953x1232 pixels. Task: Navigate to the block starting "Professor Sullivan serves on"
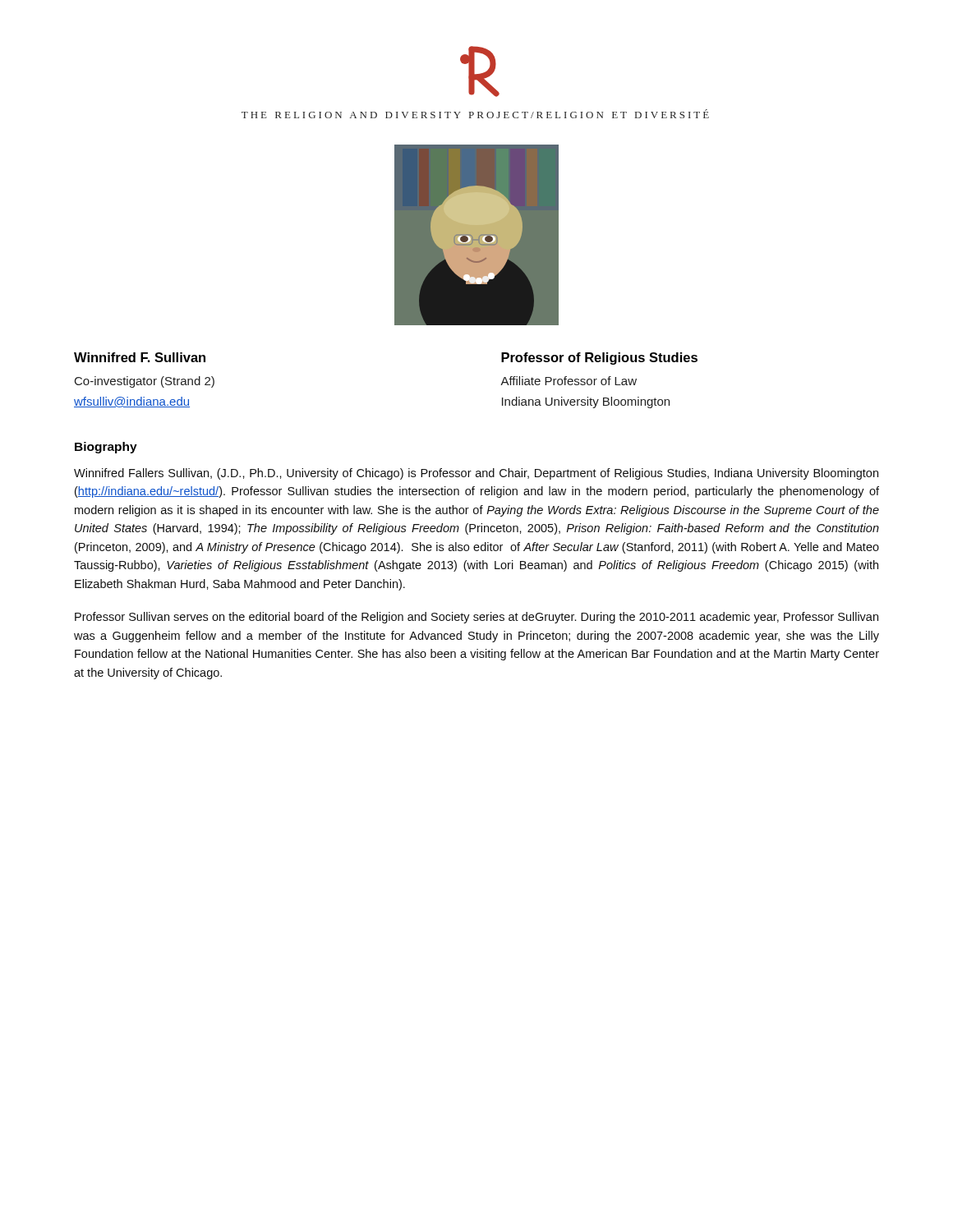476,645
